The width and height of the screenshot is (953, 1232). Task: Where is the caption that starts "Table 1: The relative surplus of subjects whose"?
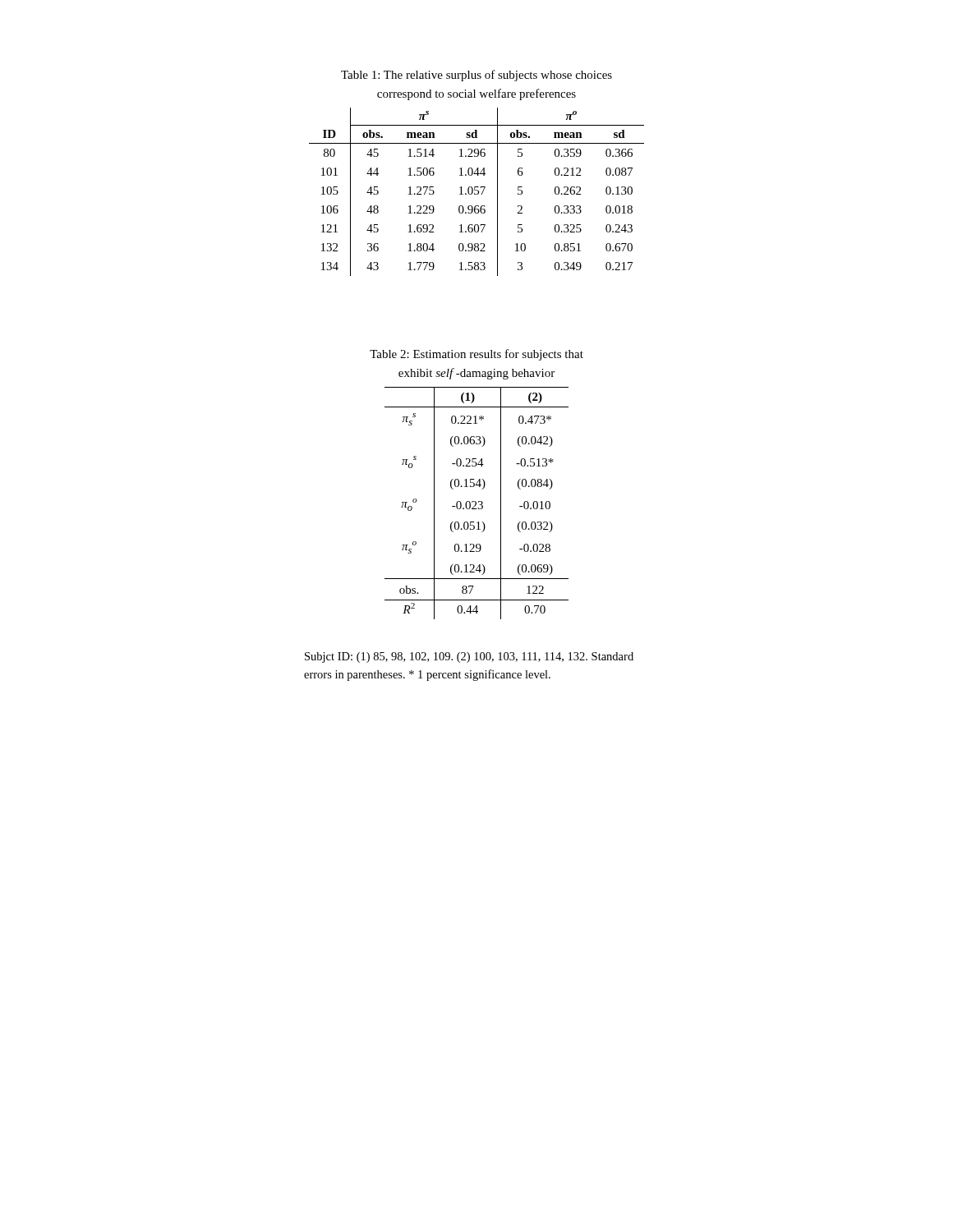coord(476,84)
